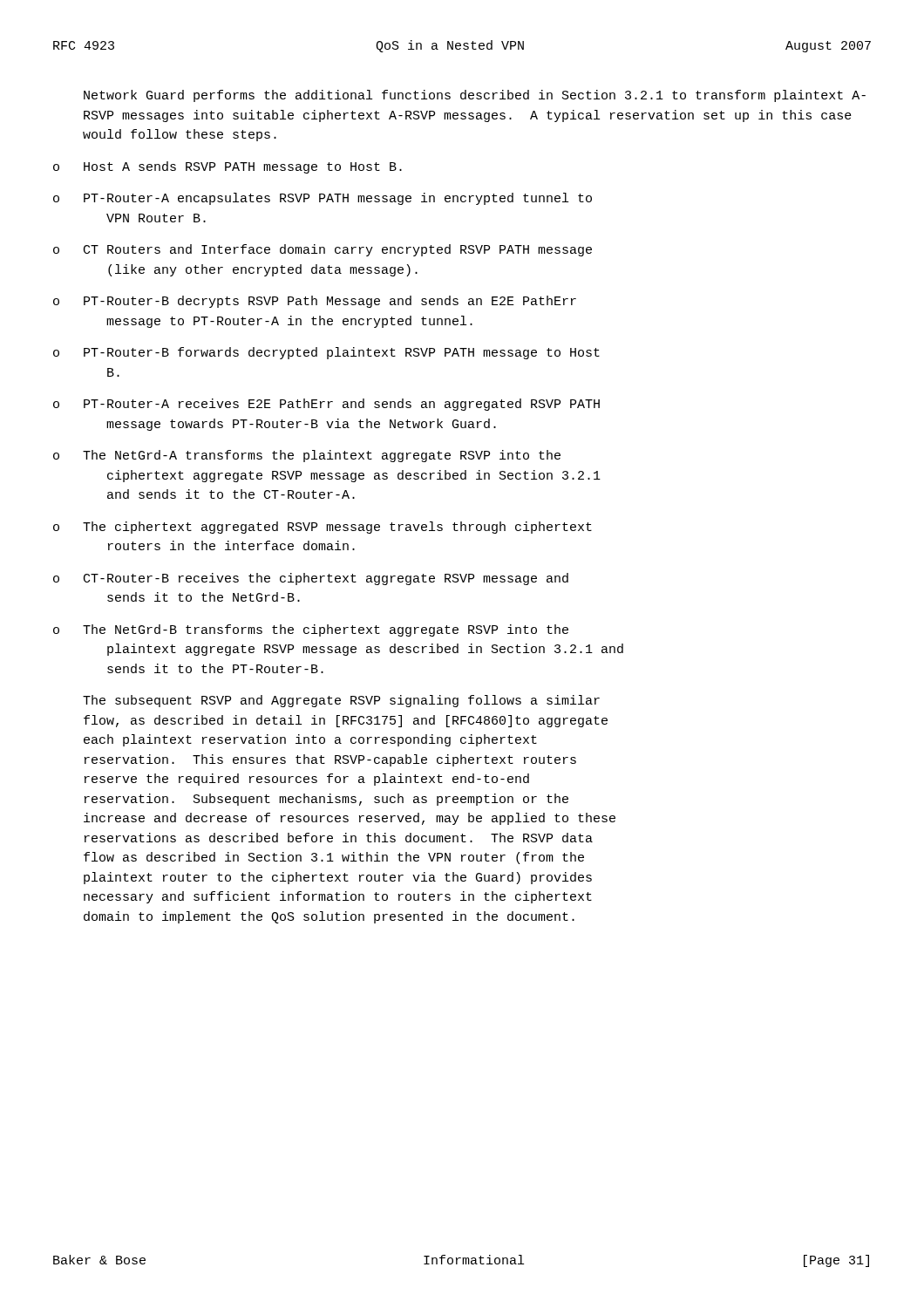Select the list item with the text "o CT Routers and Interface domain"
Viewport: 924px width, 1308px height.
coord(462,261)
